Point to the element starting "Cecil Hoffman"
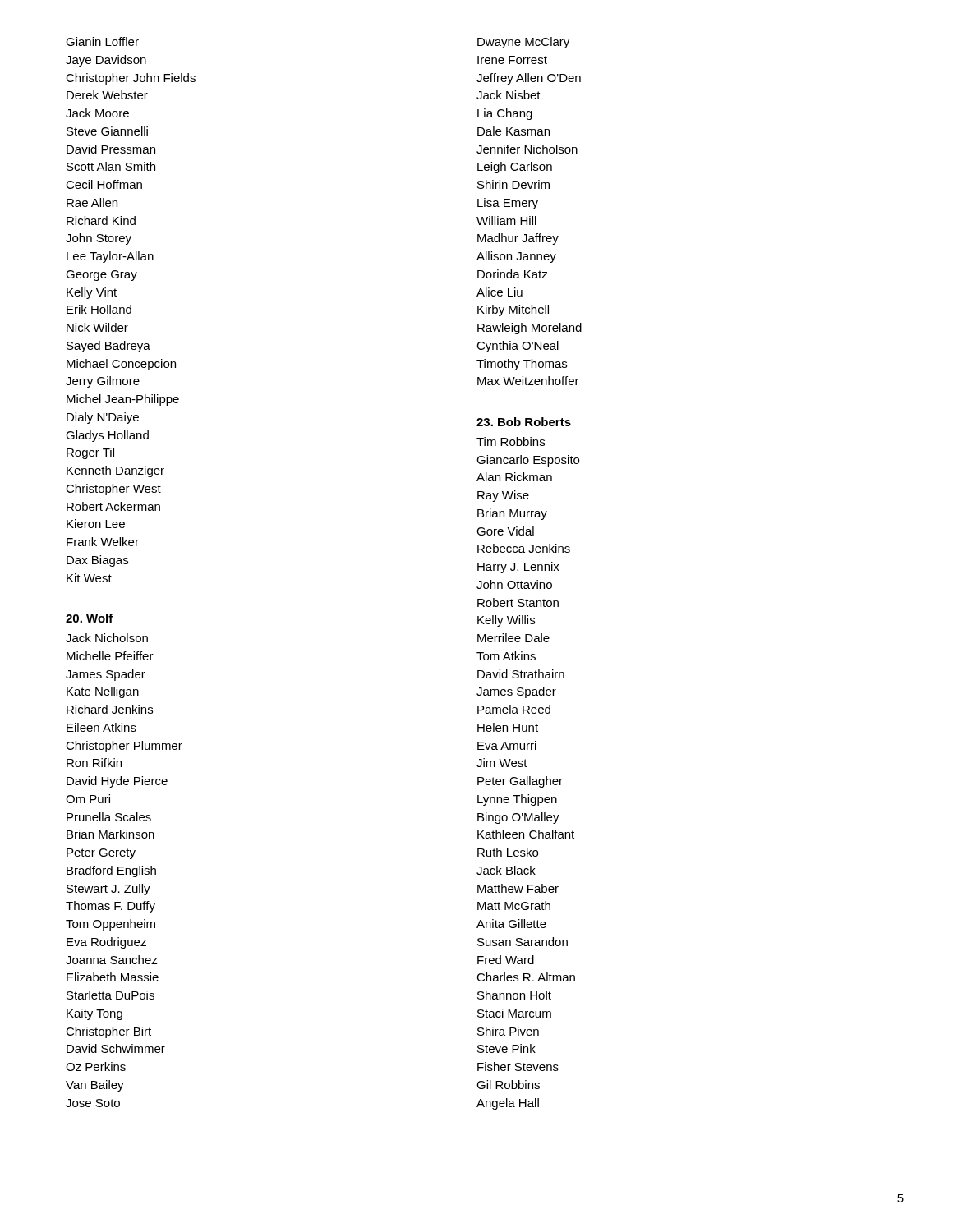Screen dimensions: 1232x953 (x=104, y=184)
